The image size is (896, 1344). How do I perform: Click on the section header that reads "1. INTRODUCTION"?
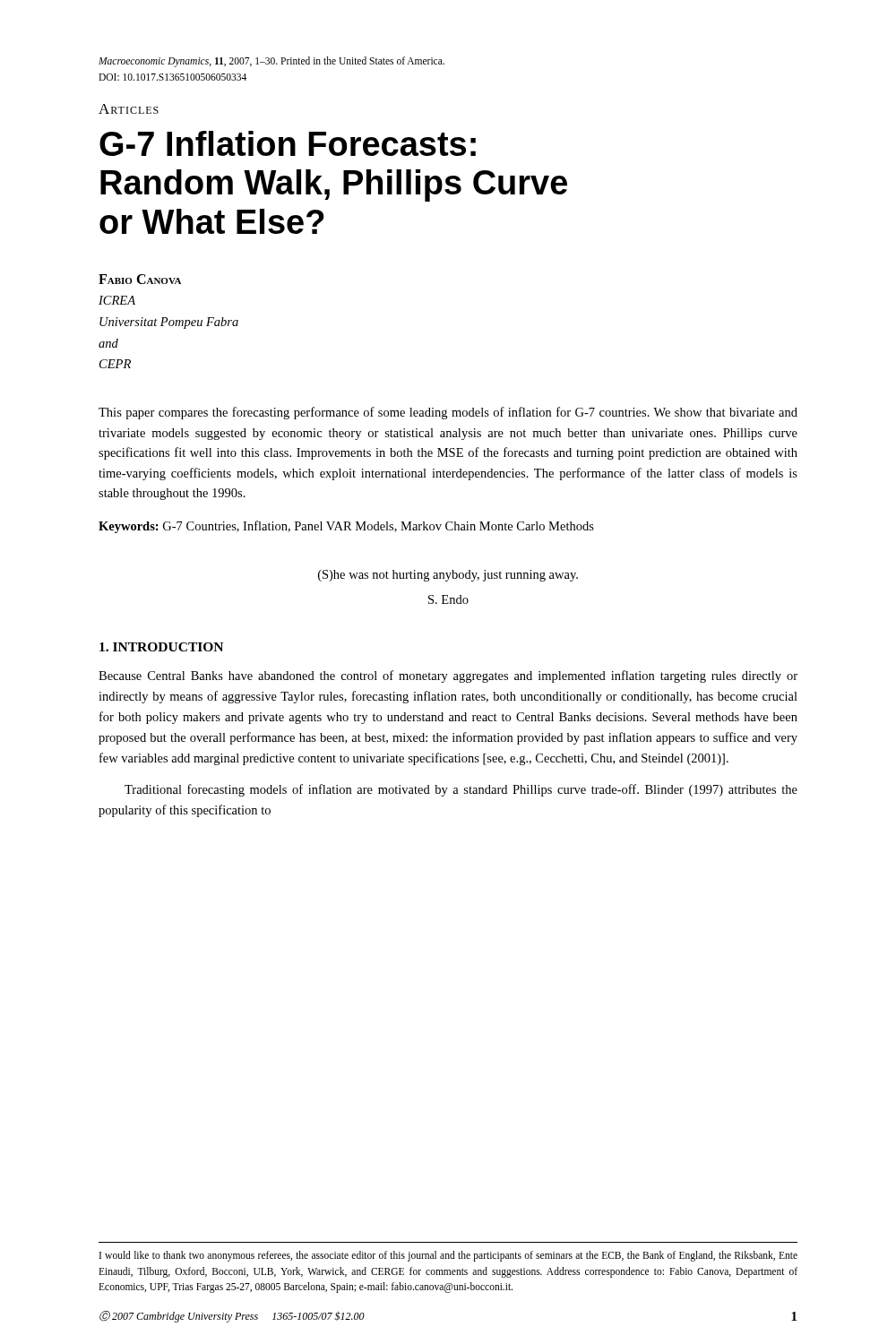click(161, 647)
